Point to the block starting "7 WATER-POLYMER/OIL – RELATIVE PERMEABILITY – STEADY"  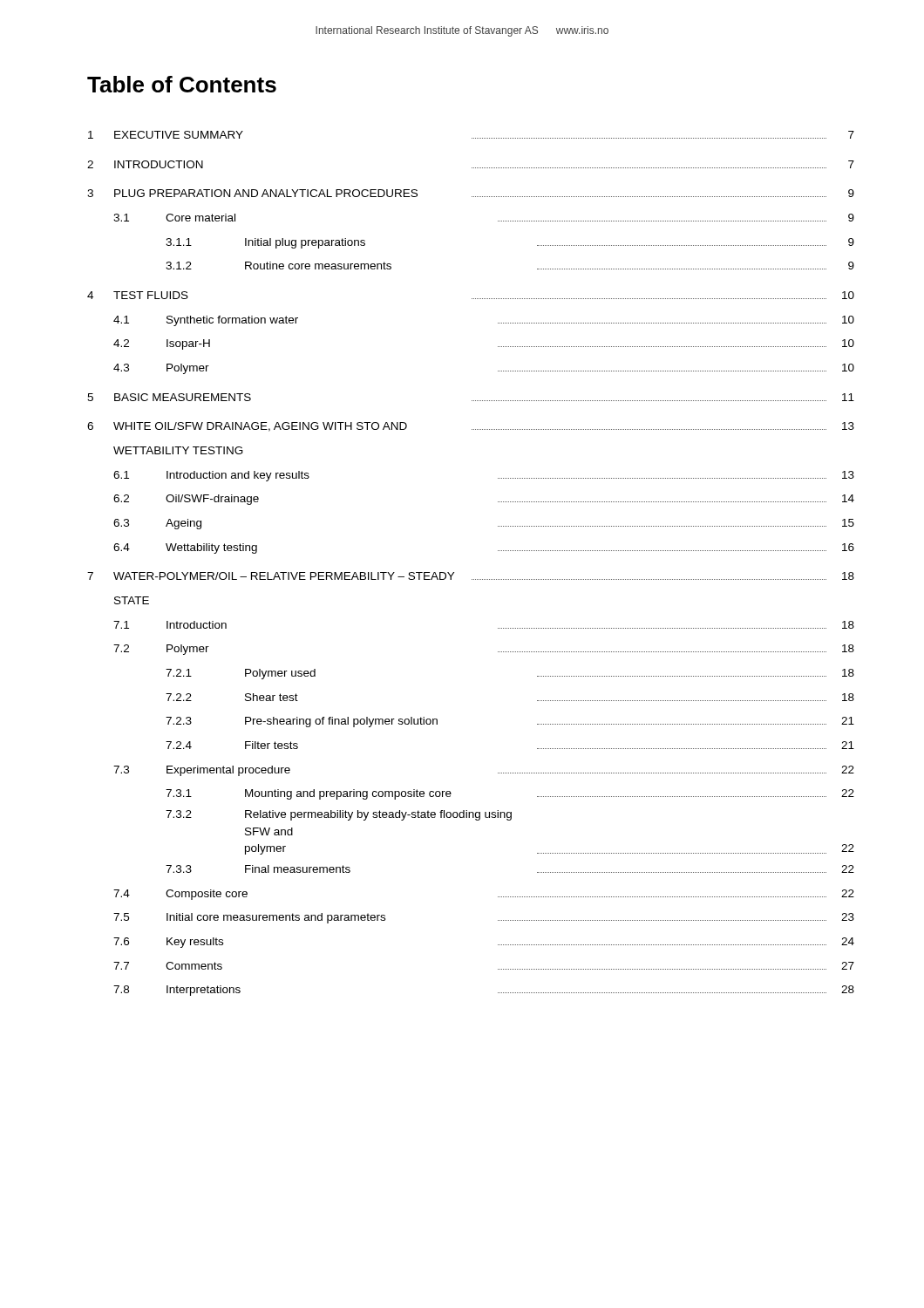[471, 589]
